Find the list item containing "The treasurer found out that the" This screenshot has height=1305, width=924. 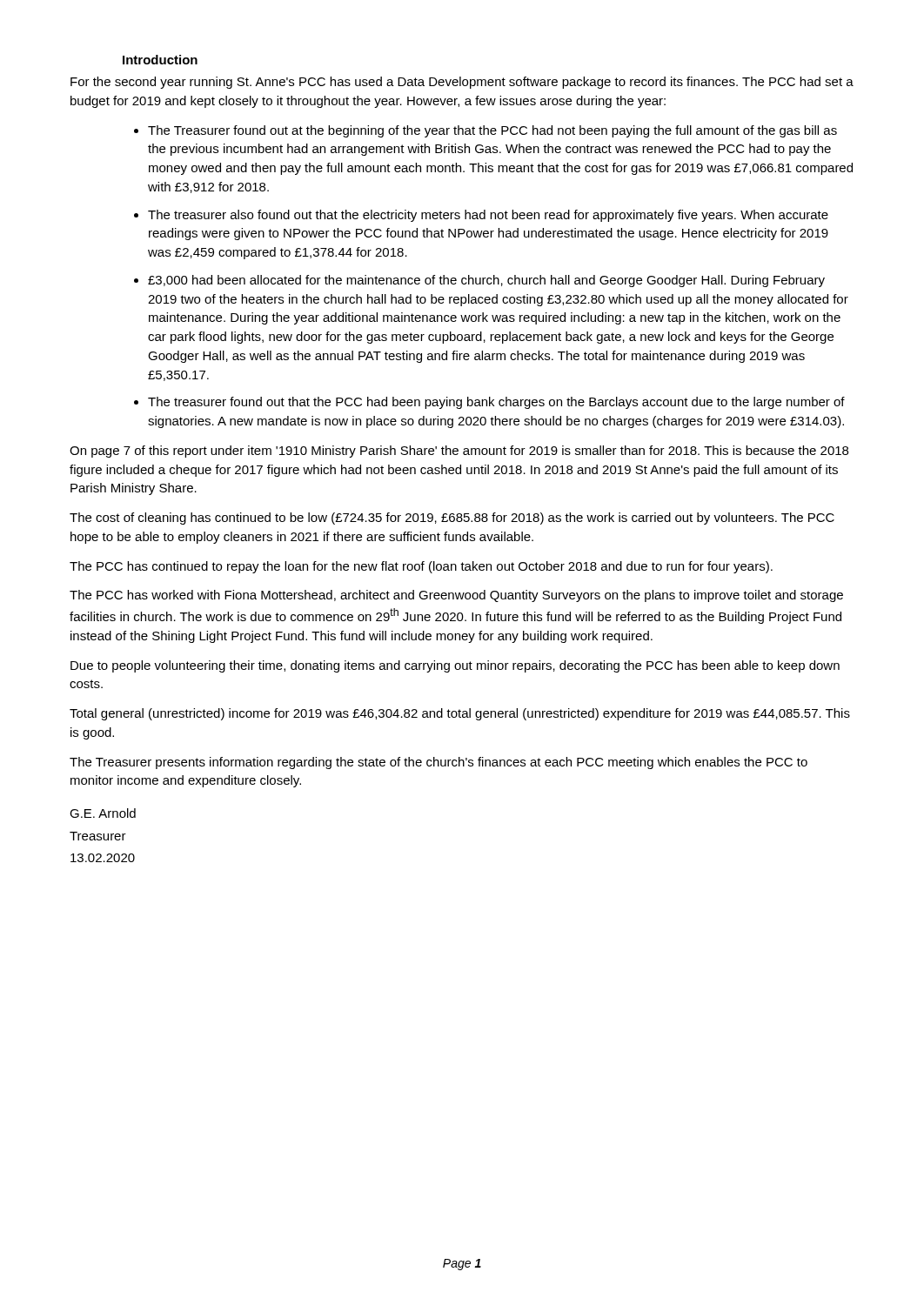[x=497, y=411]
